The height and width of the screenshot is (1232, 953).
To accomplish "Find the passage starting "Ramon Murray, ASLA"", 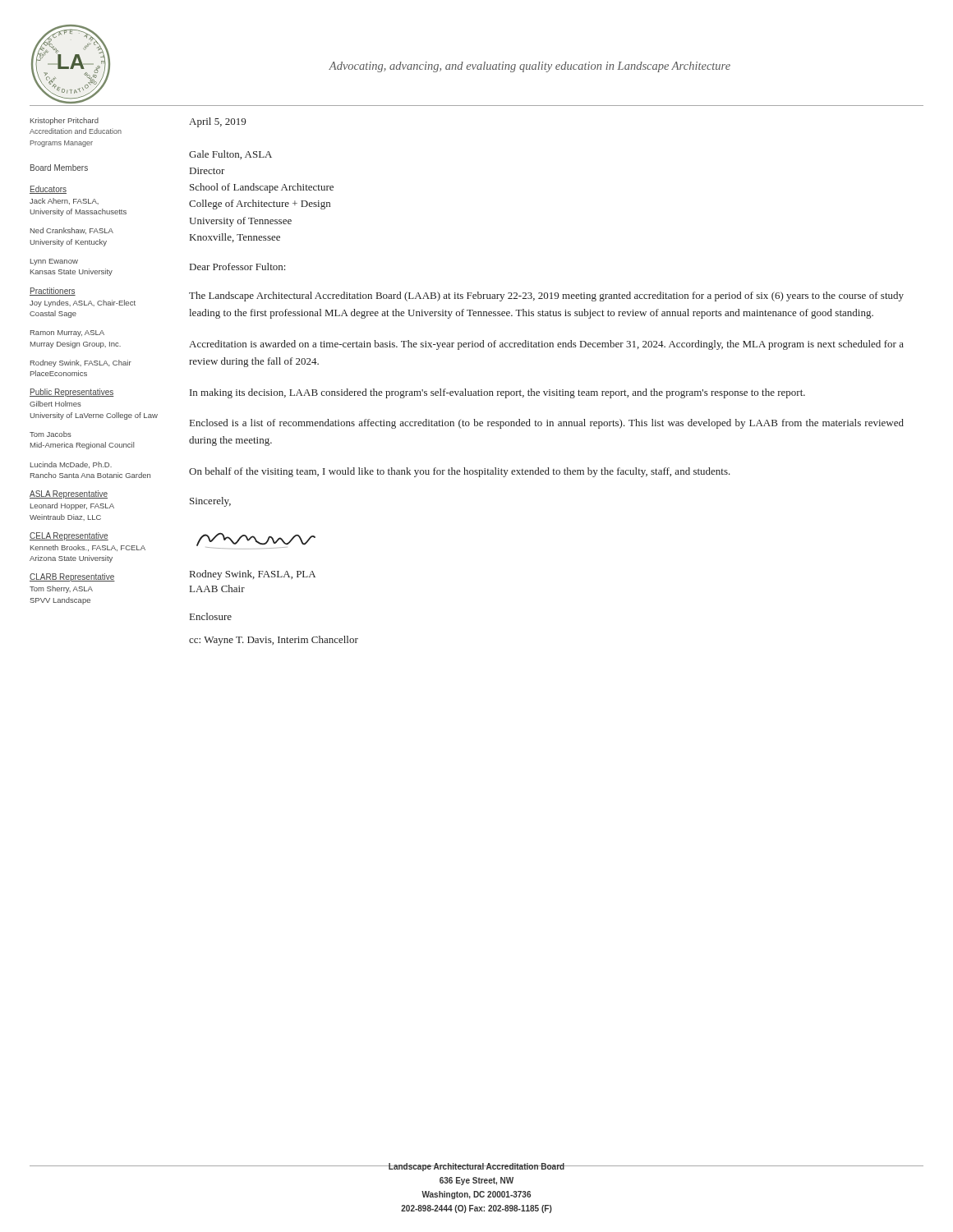I will (x=75, y=338).
